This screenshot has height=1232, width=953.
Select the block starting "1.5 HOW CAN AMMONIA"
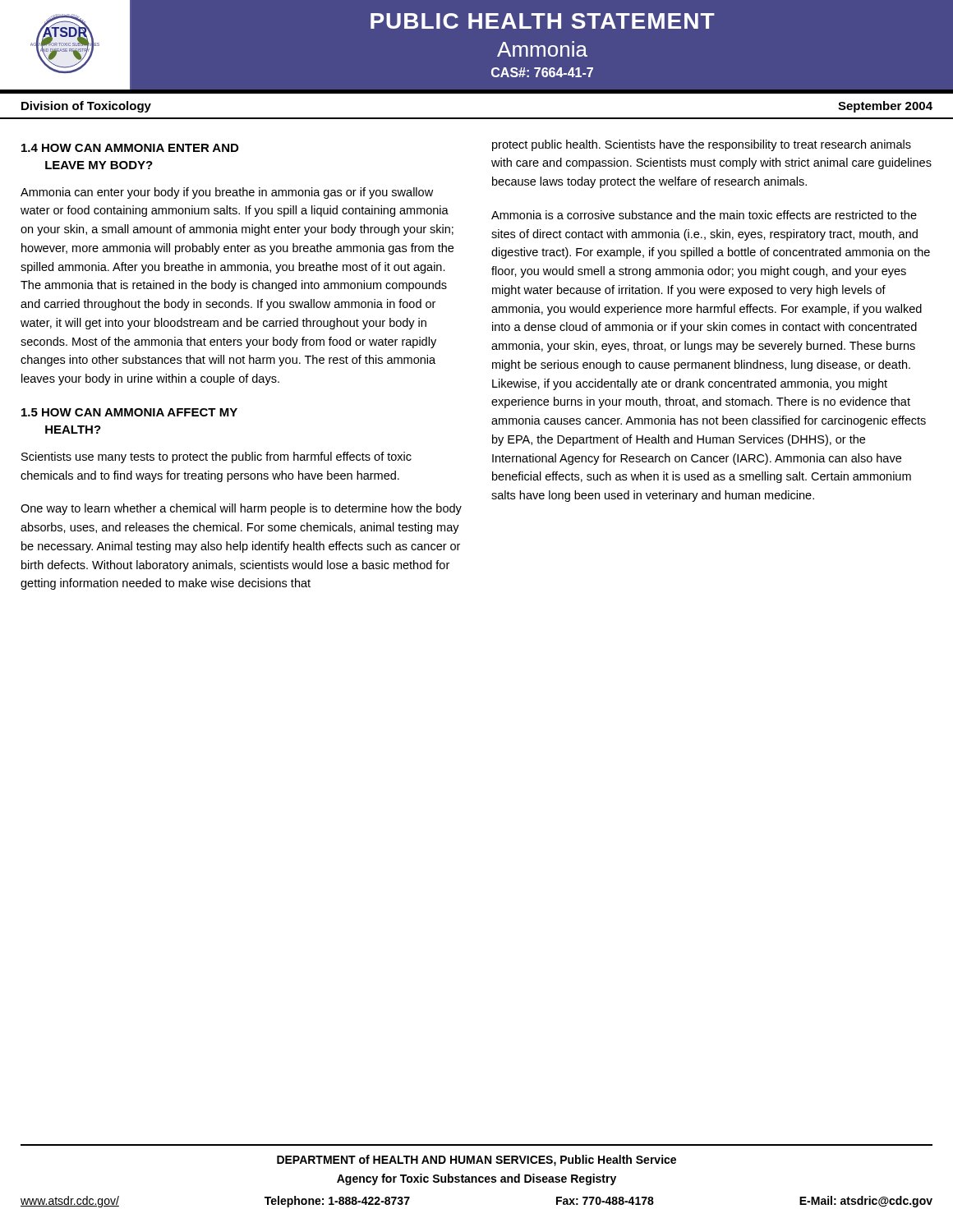129,420
